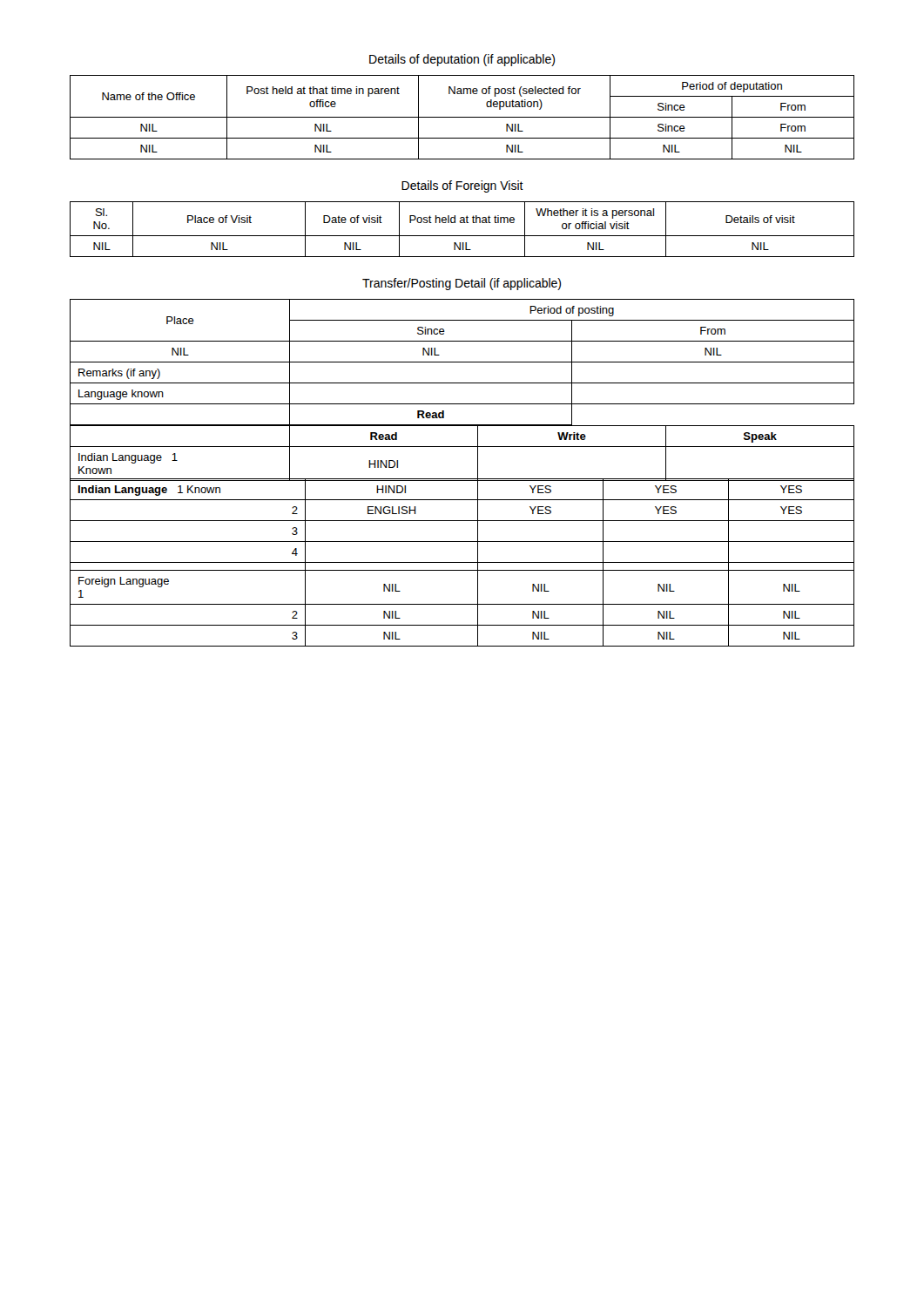924x1307 pixels.
Task: Find "Transfer/Posting Detail (if applicable)" on this page
Action: (462, 283)
